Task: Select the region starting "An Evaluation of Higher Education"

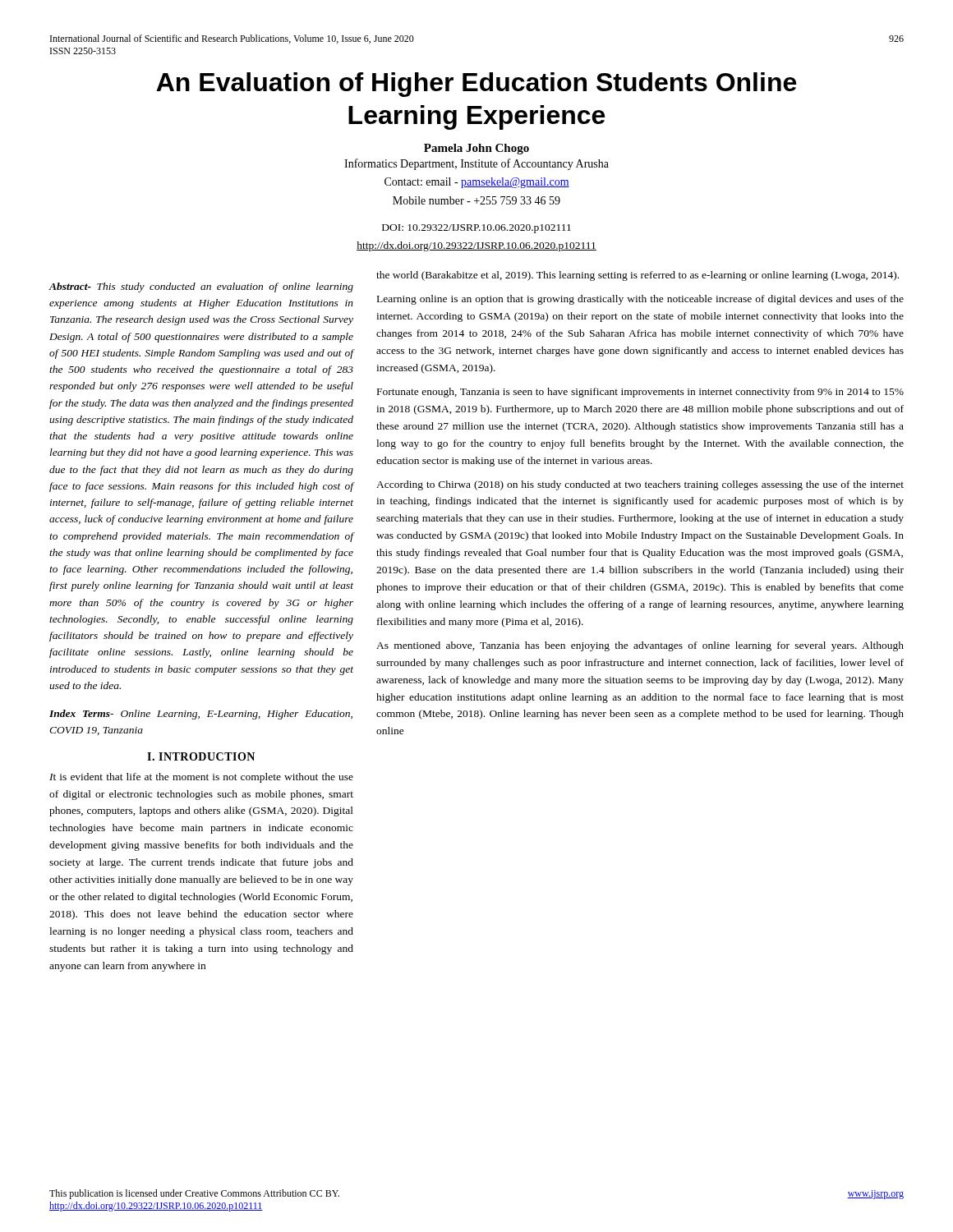Action: (x=476, y=99)
